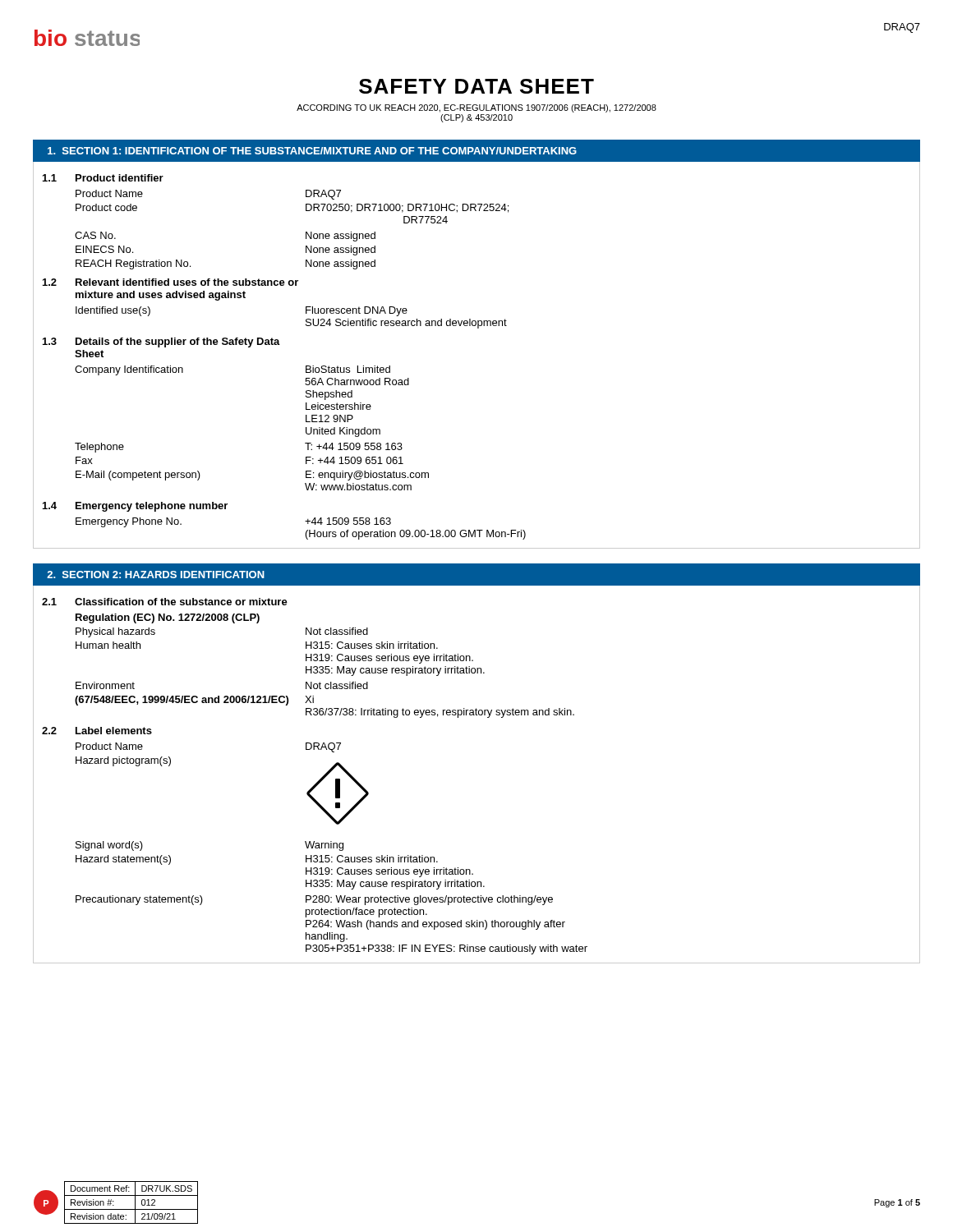Screen dimensions: 1232x953
Task: Select the logo
Action: point(90,37)
